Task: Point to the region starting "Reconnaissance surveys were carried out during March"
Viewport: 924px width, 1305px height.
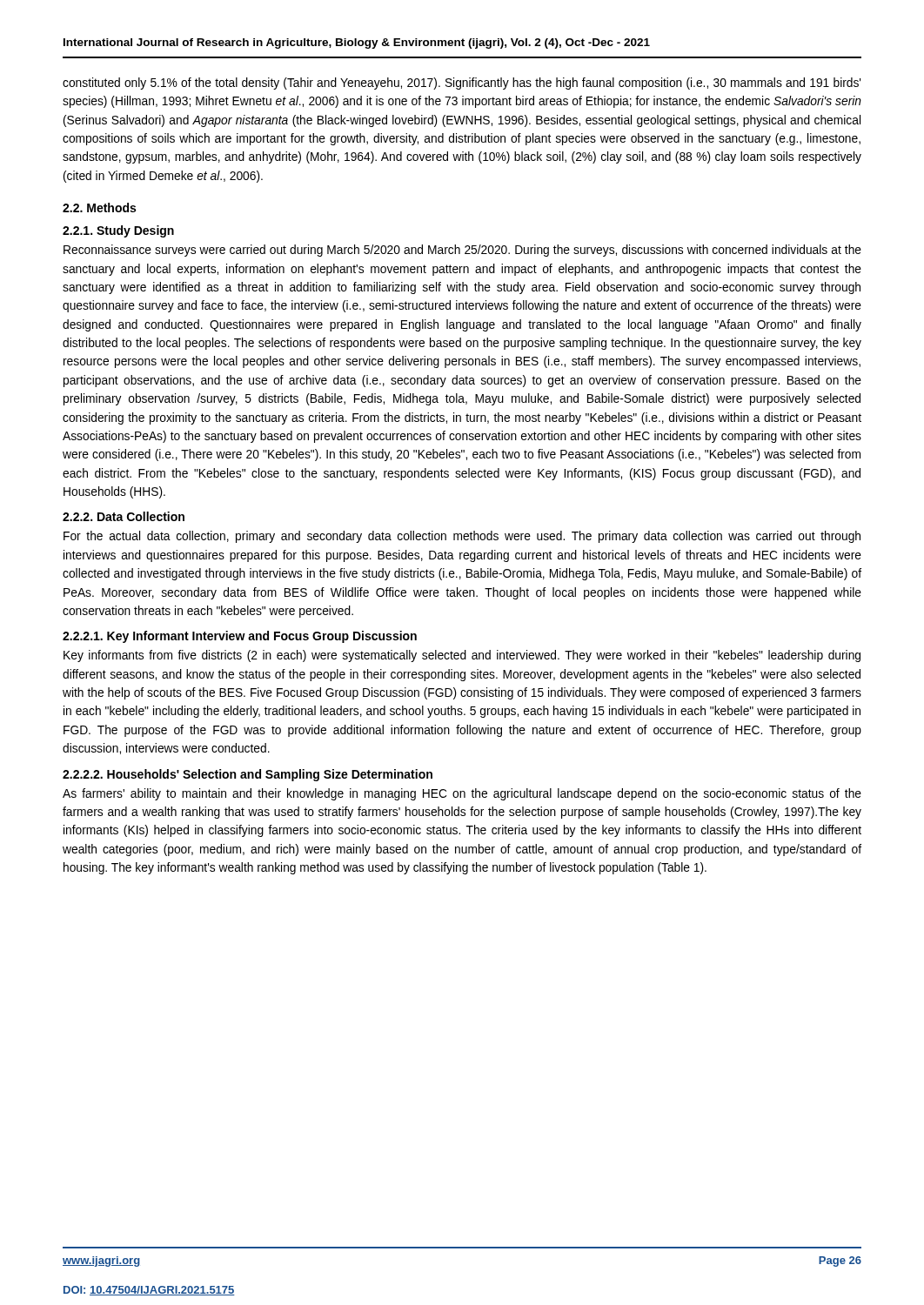Action: click(x=462, y=371)
